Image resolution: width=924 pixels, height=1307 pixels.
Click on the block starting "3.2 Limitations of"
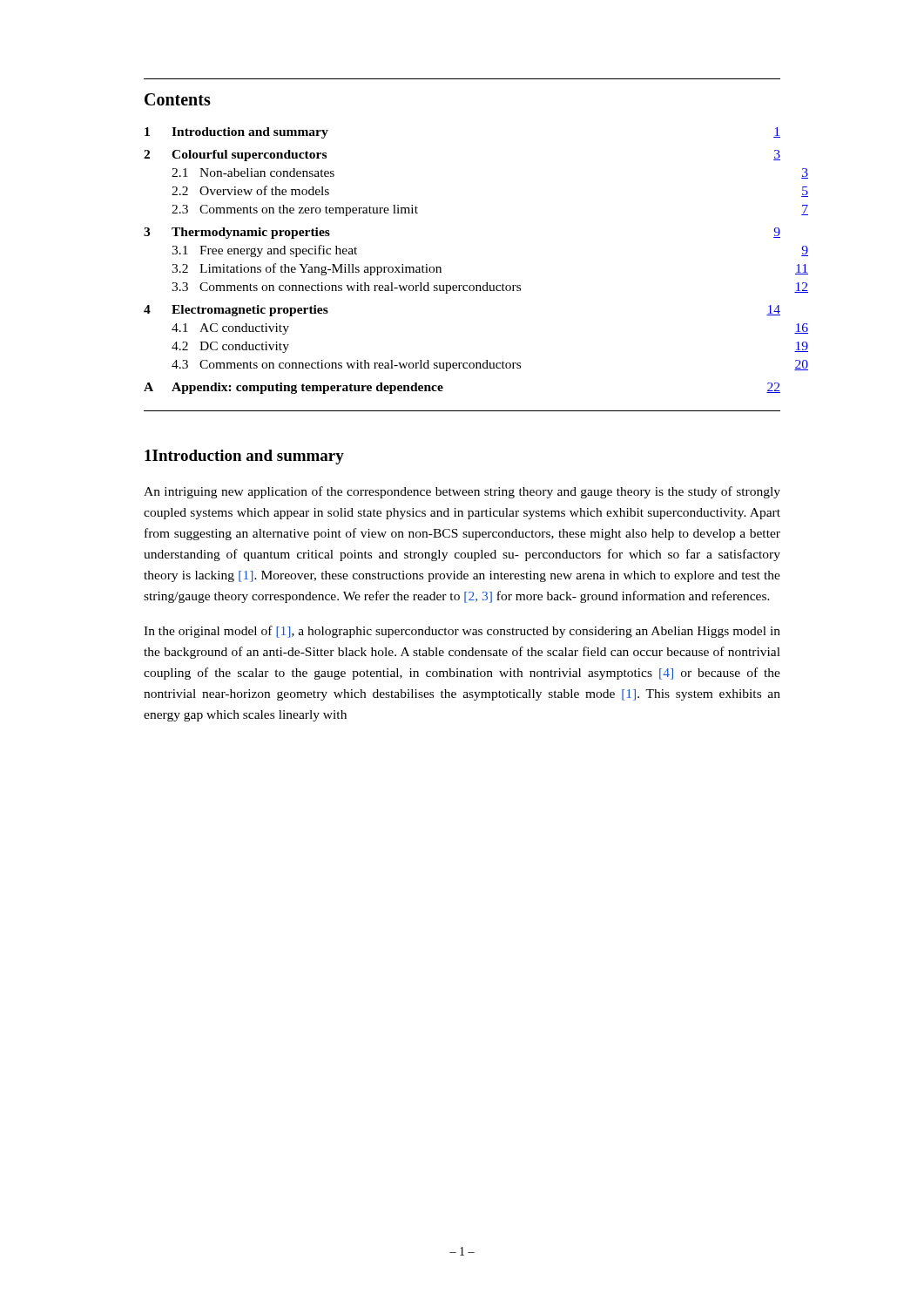(x=309, y=270)
